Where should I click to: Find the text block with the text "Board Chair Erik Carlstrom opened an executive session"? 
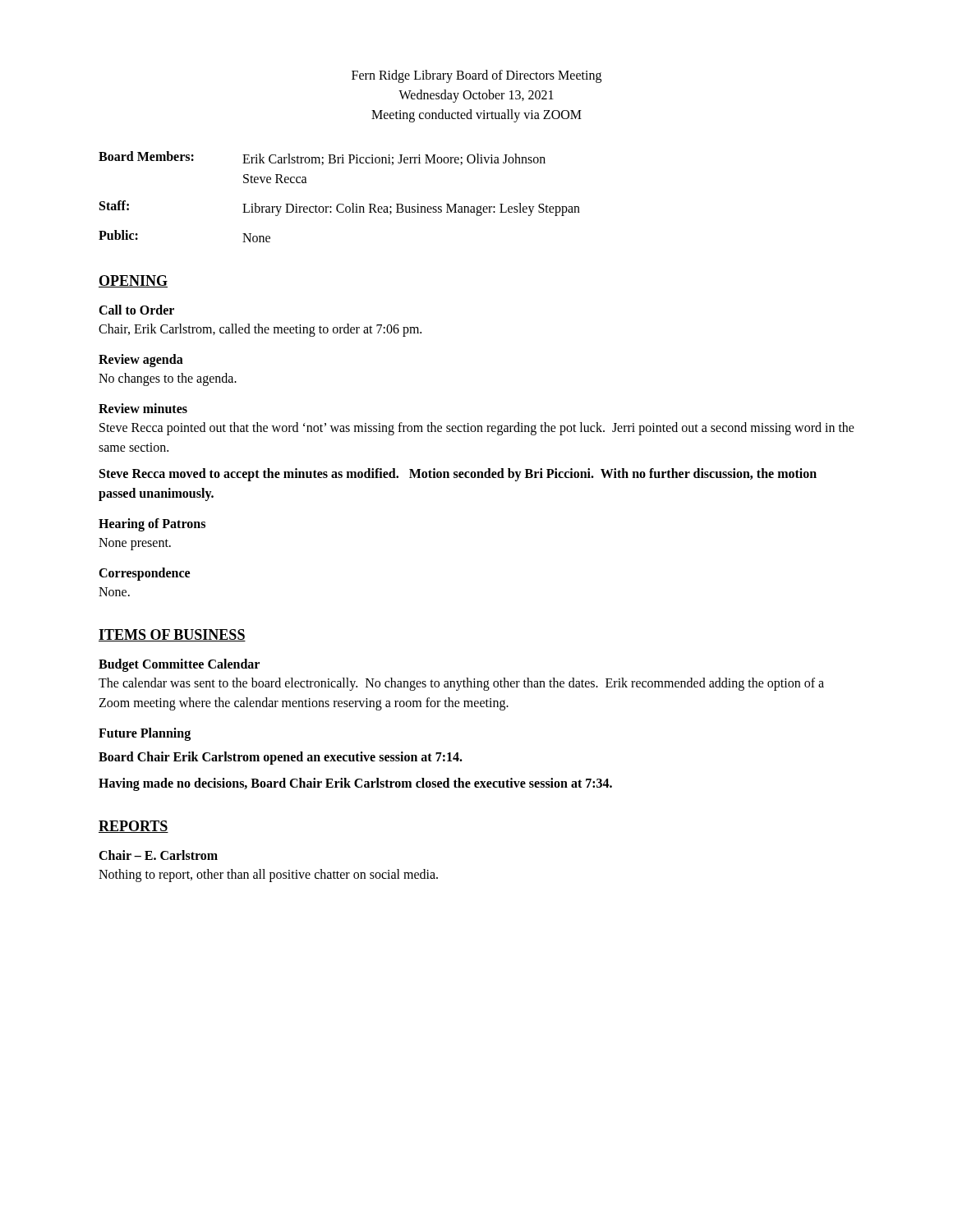[281, 757]
